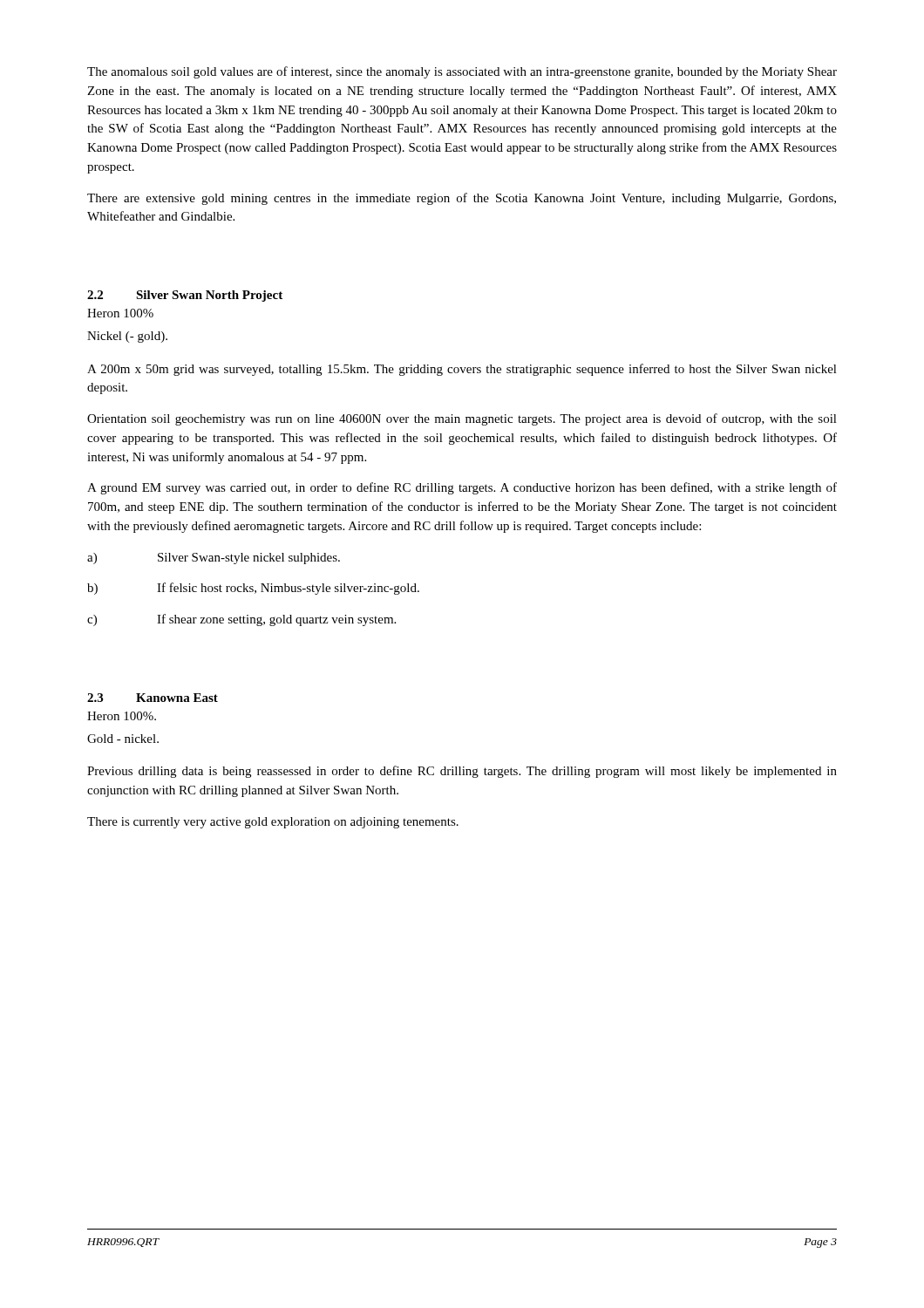Click on the section header containing "2.3 Kanowna East"
Image resolution: width=924 pixels, height=1308 pixels.
pos(153,698)
